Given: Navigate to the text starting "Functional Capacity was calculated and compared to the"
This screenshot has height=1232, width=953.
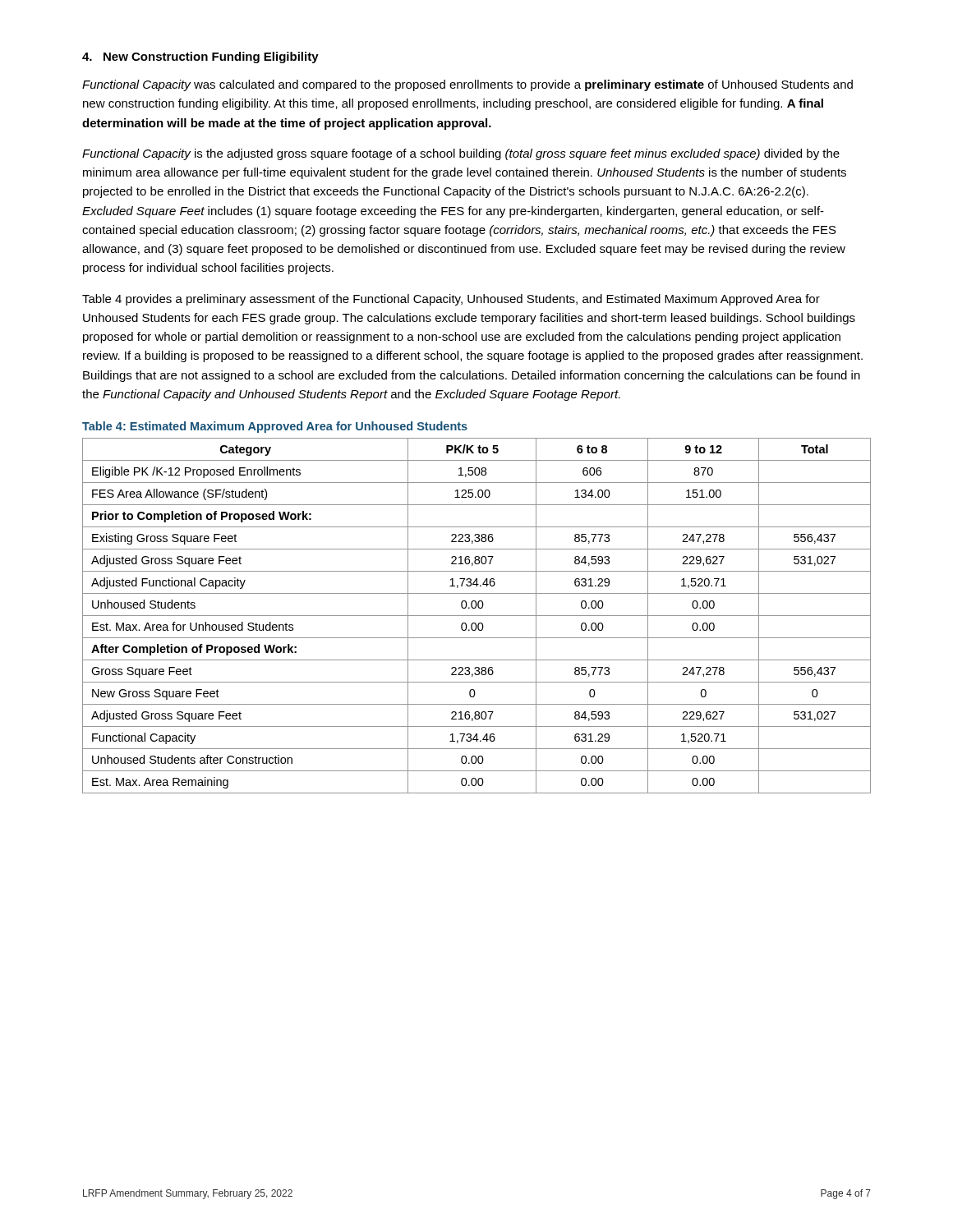Looking at the screenshot, I should [468, 103].
